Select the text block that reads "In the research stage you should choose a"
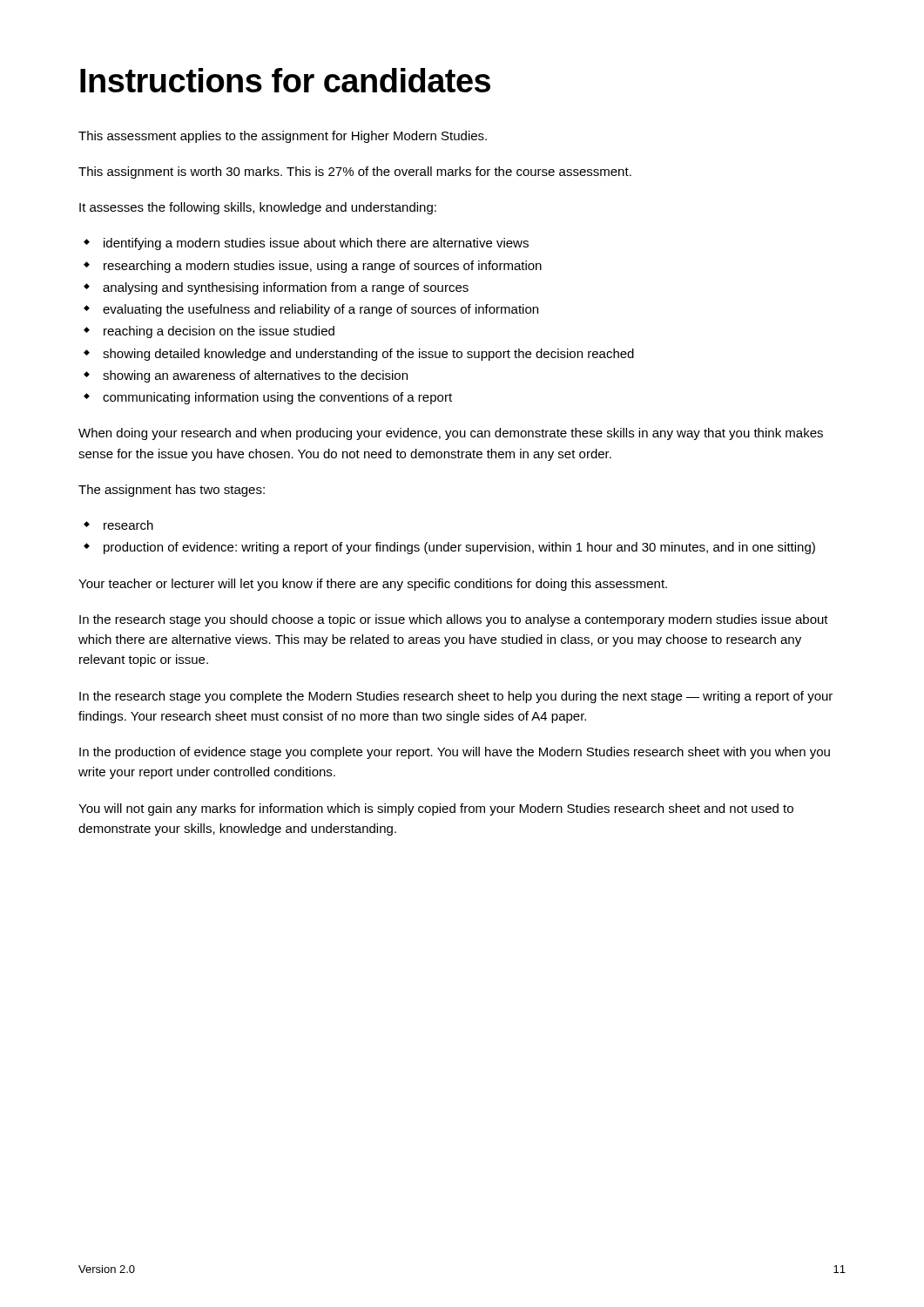The height and width of the screenshot is (1307, 924). 453,639
